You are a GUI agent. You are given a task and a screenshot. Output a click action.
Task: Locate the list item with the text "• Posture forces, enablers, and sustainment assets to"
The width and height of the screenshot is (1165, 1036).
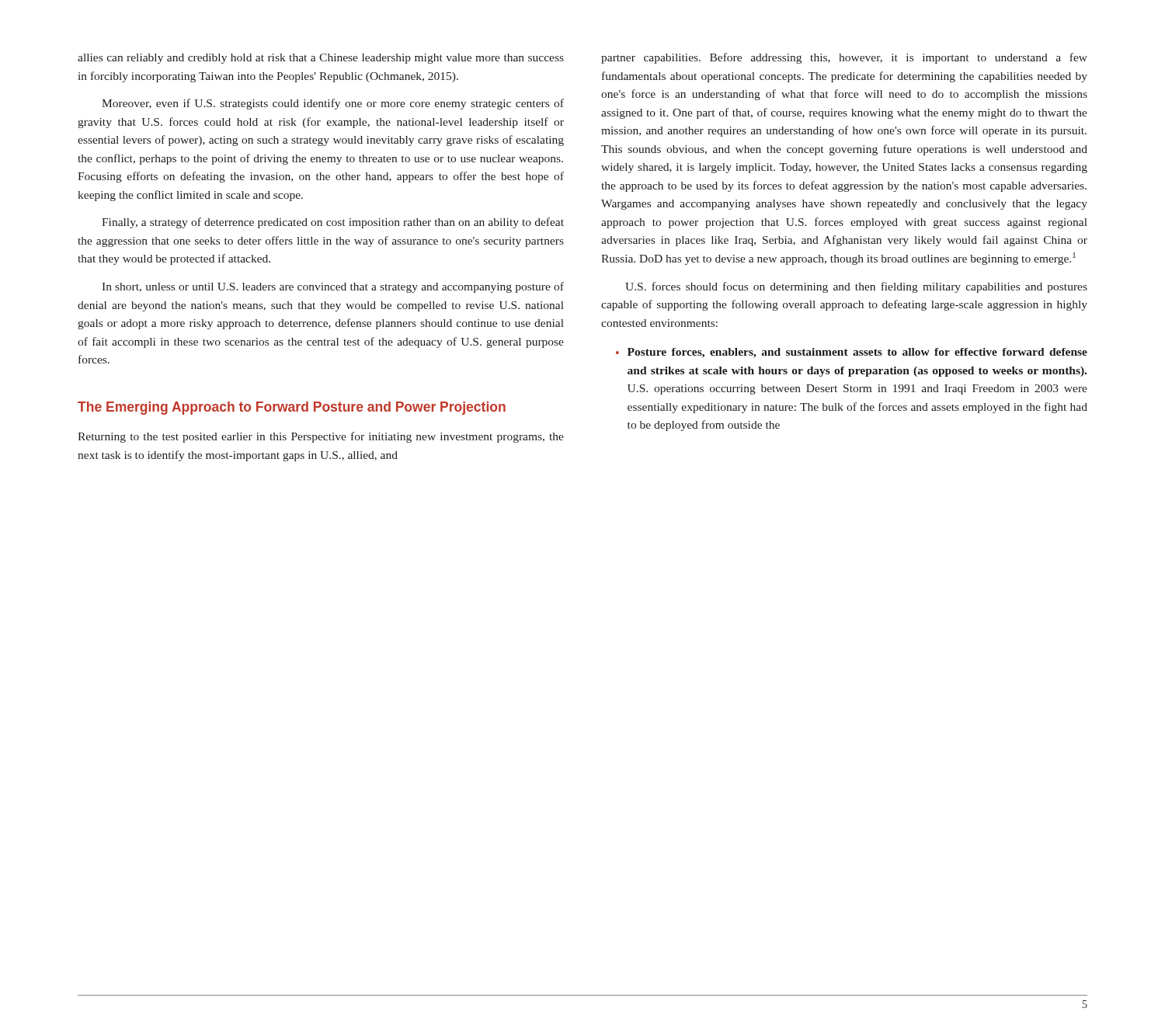pyautogui.click(x=851, y=388)
